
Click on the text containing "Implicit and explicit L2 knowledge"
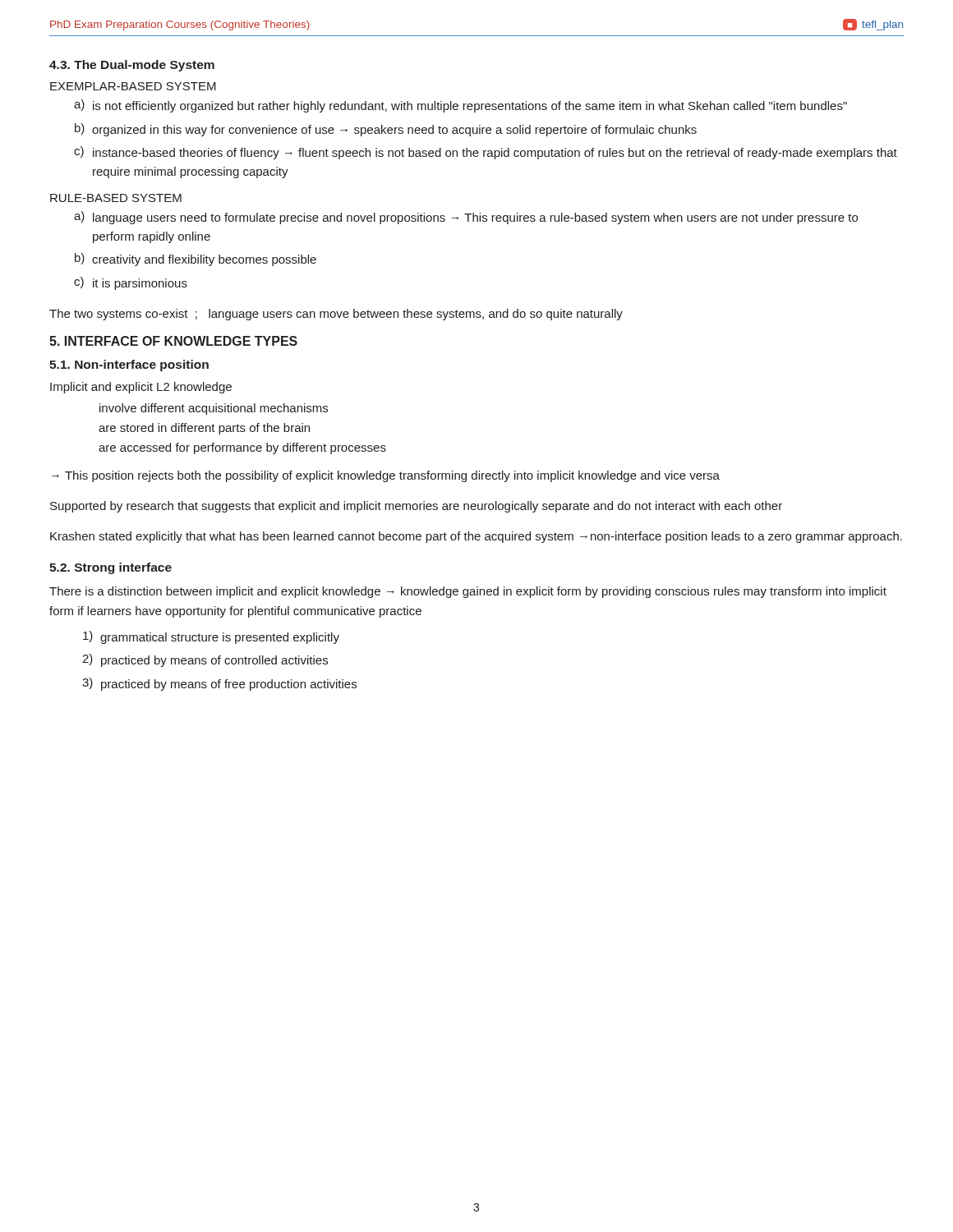(x=141, y=387)
